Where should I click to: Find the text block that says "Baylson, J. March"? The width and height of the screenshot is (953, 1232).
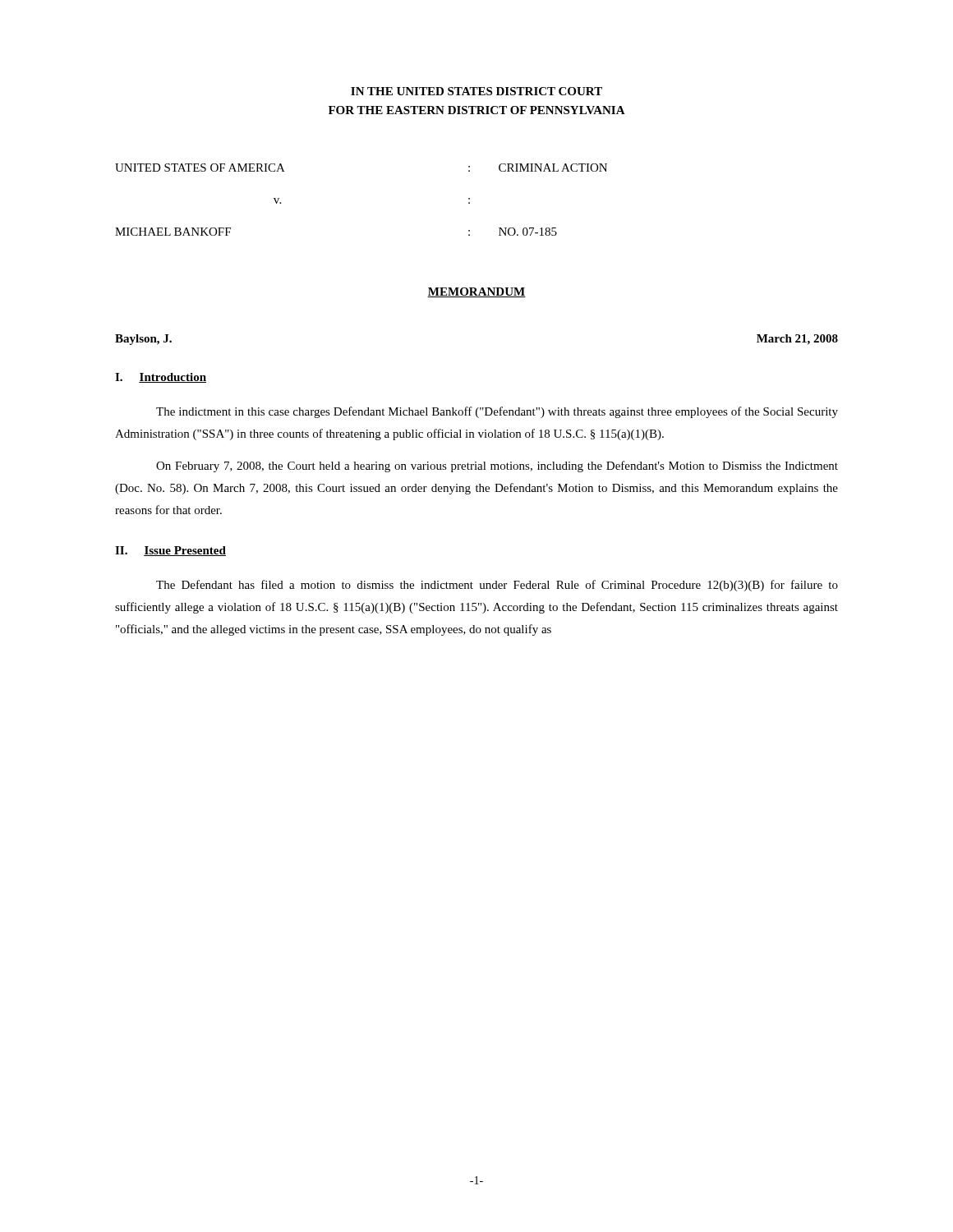132,340
